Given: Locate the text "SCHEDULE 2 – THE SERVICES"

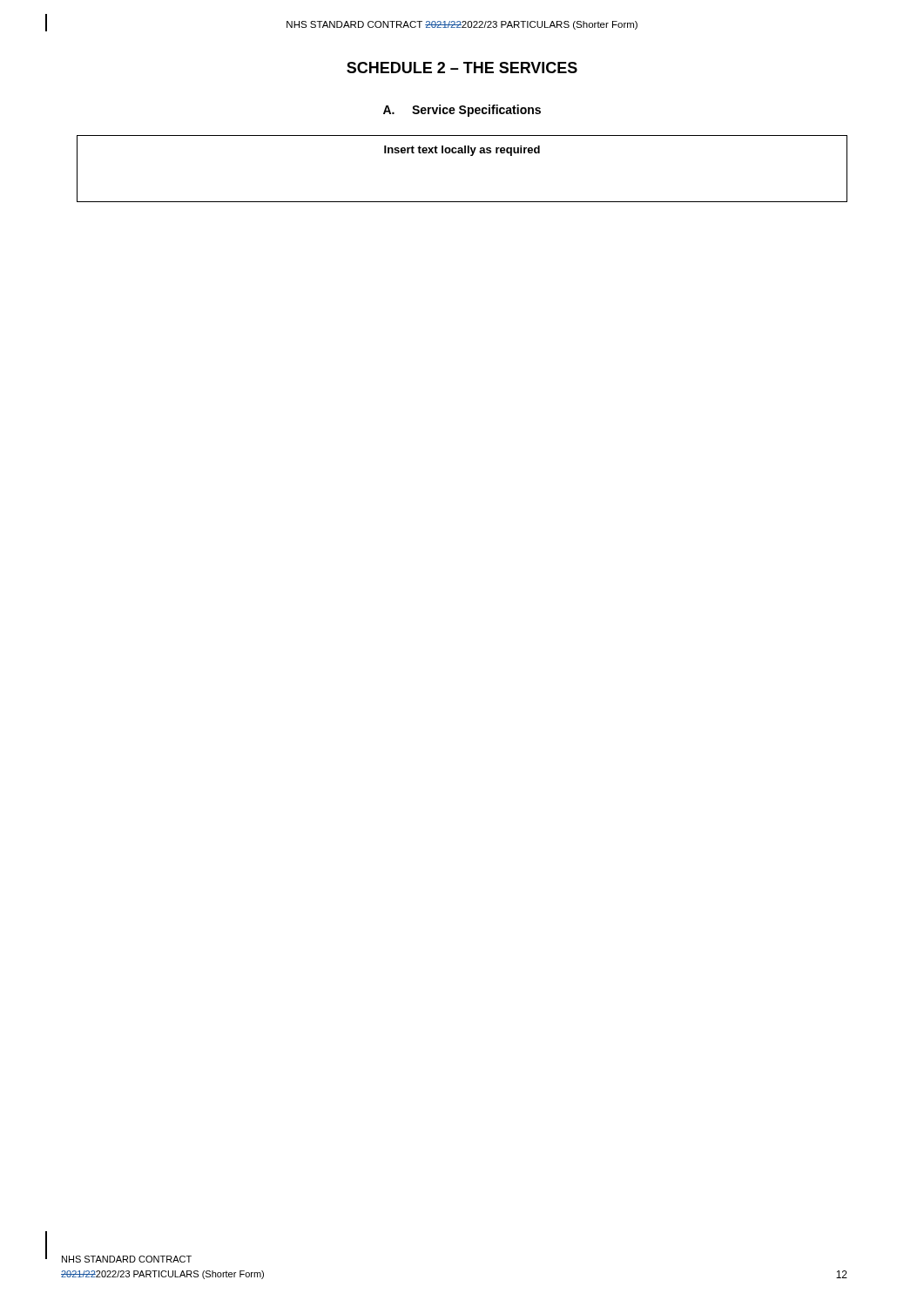Looking at the screenshot, I should (x=462, y=68).
